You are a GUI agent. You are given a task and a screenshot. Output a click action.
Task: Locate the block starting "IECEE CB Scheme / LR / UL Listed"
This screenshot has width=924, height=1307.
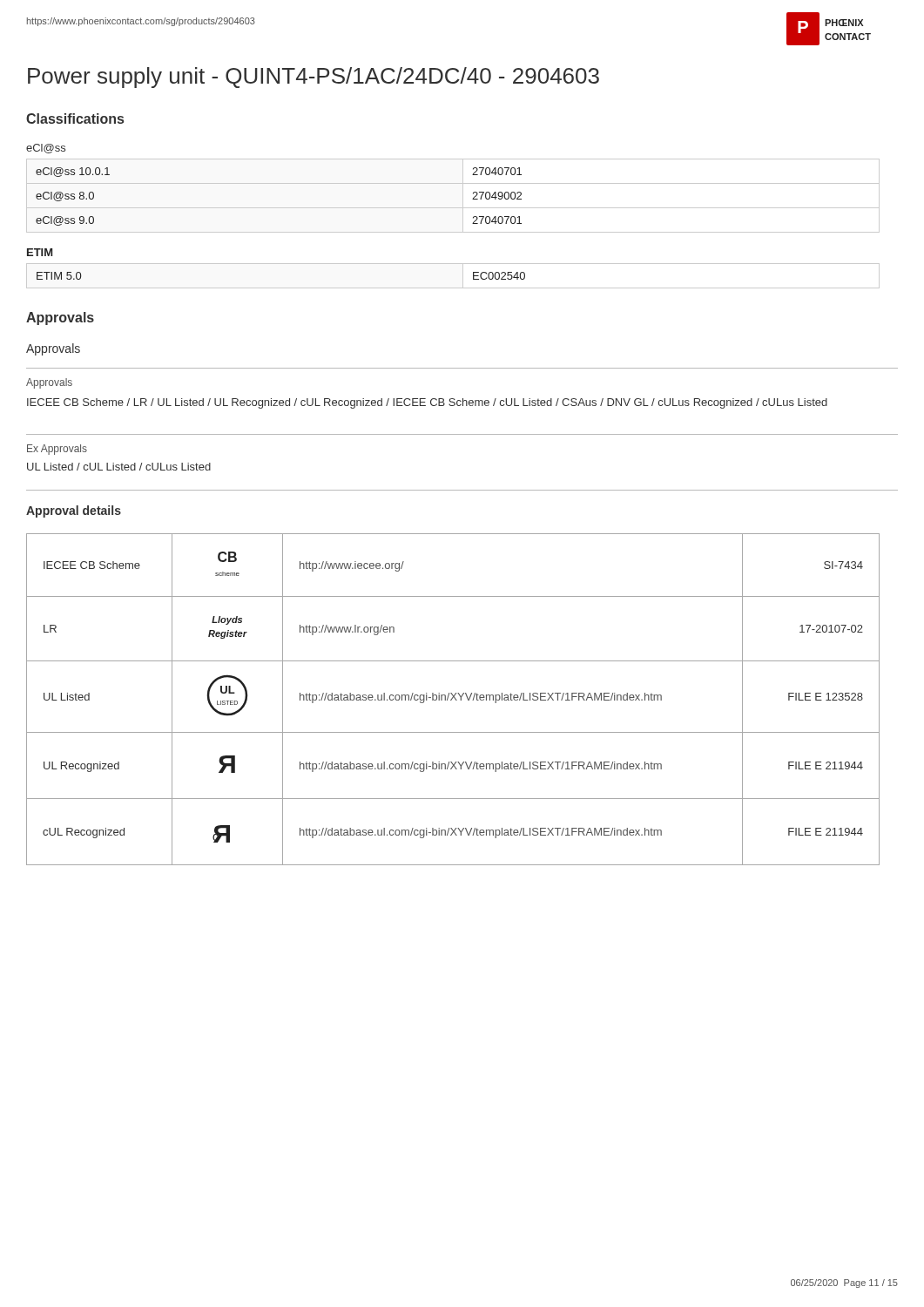tap(427, 402)
